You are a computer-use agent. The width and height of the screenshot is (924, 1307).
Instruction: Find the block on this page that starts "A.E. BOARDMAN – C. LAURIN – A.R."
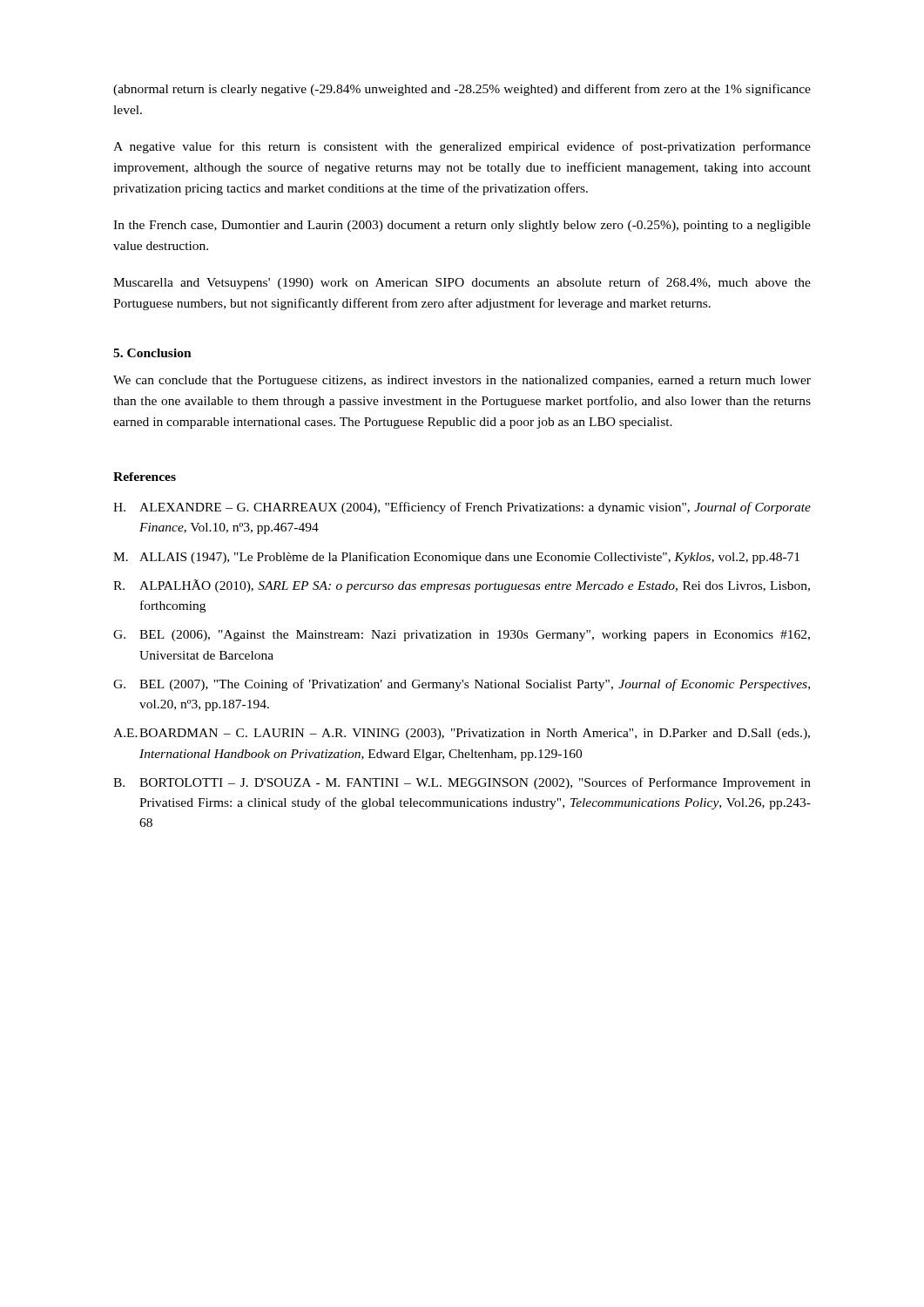tap(462, 743)
